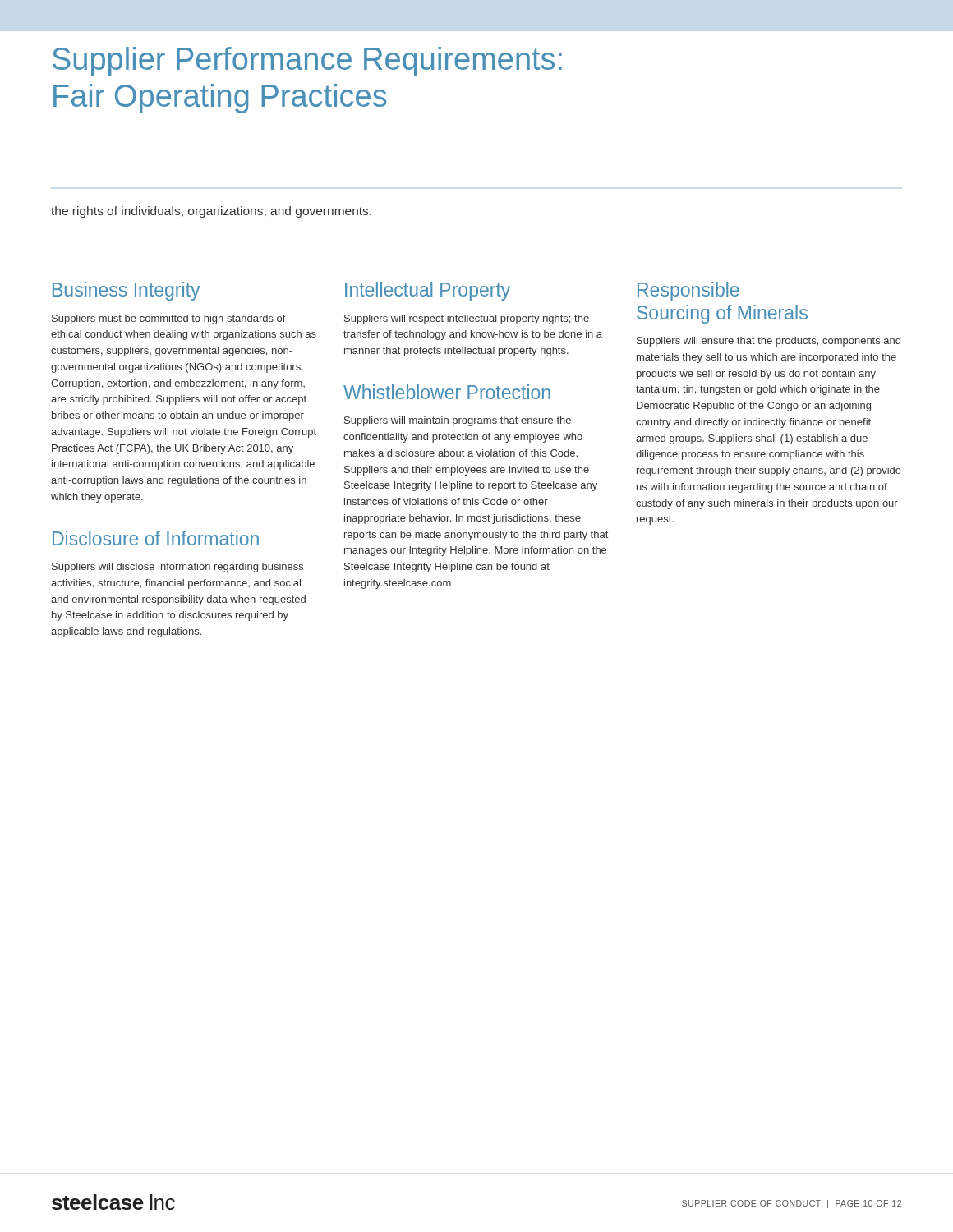
Task: Find the text block with the text "the rights of individuals, organizations, and"
Action: [x=212, y=211]
